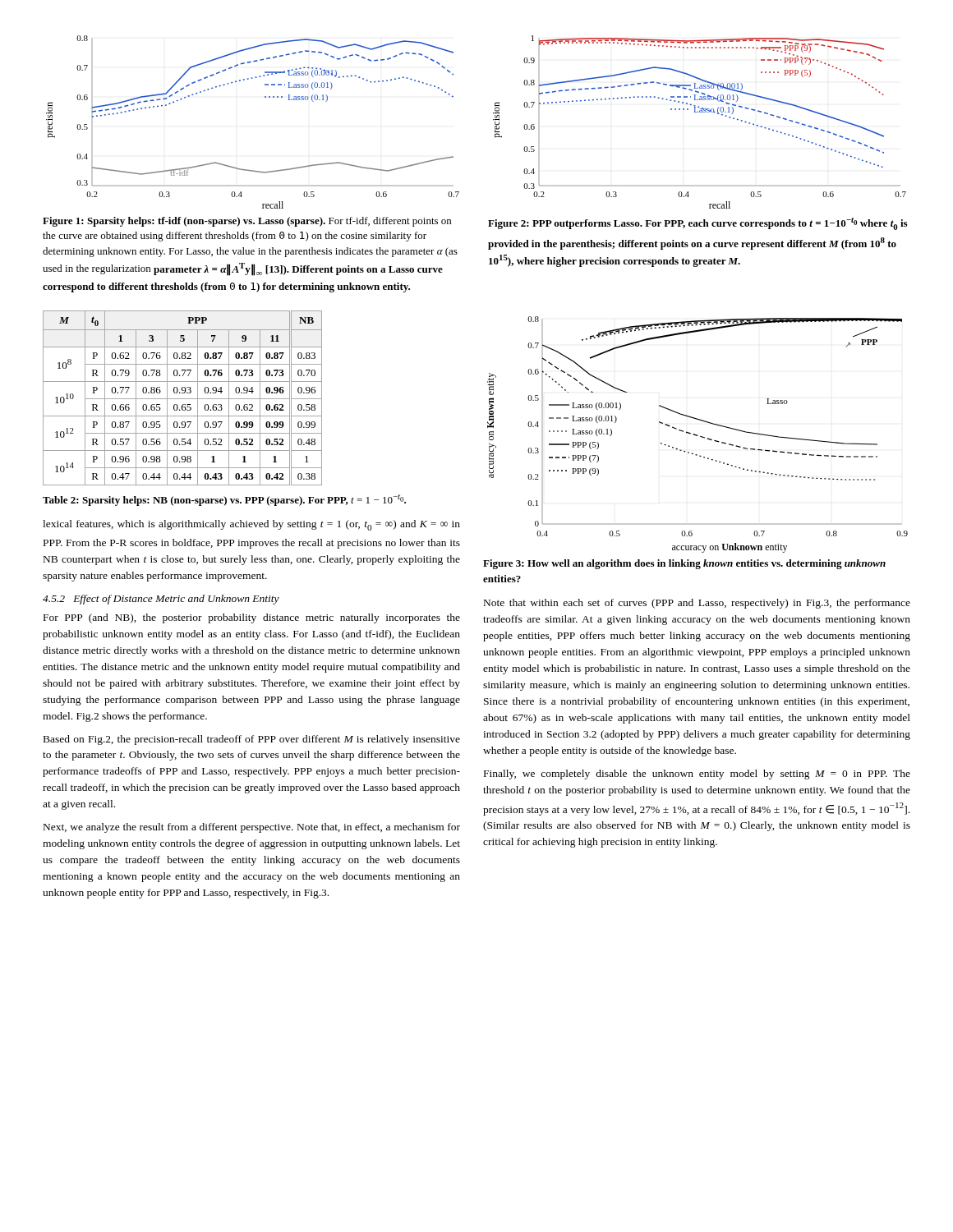Select the text block starting "For PPP (and"
953x1232 pixels.
tap(251, 666)
